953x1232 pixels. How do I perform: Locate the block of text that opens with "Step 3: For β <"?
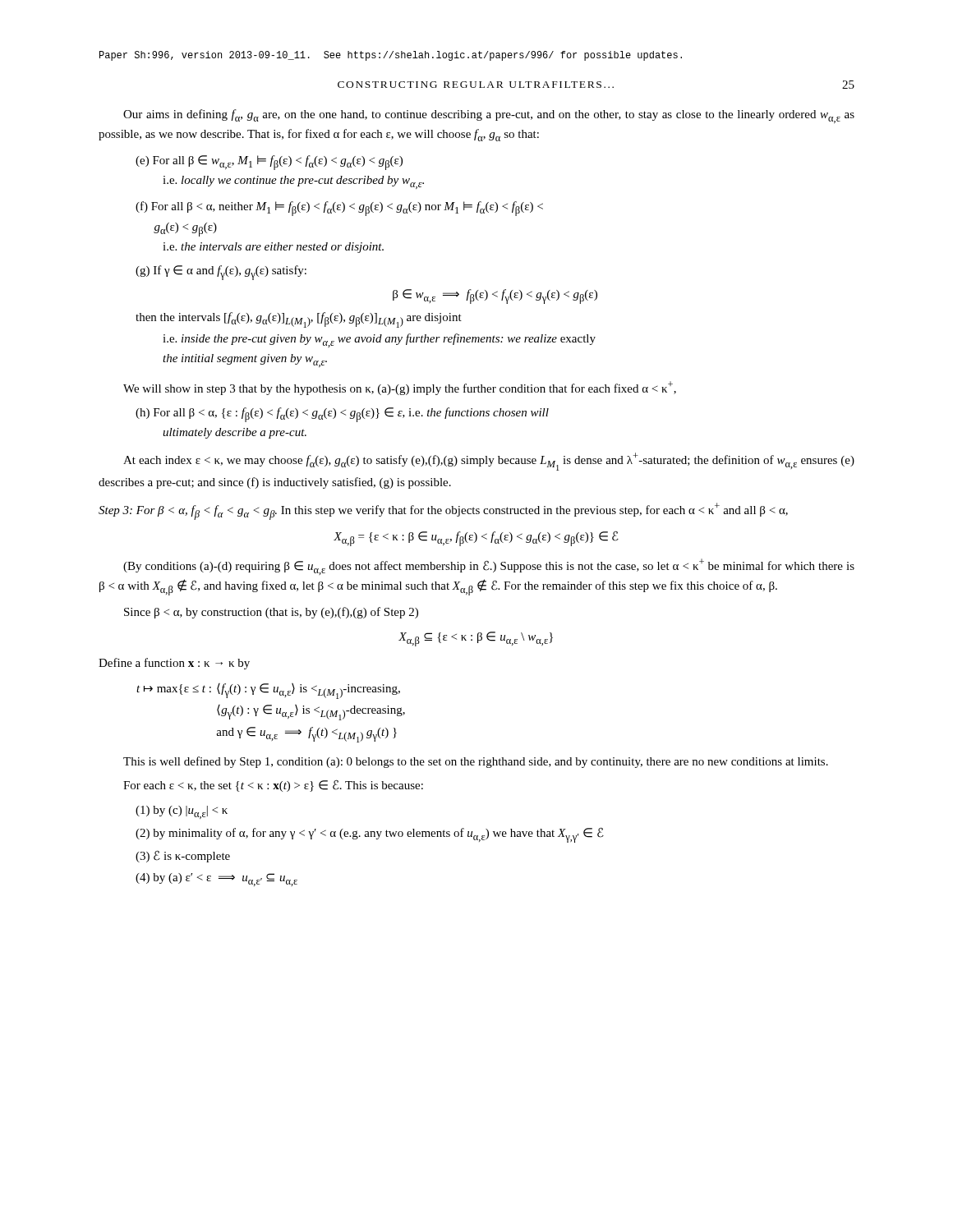pyautogui.click(x=476, y=510)
